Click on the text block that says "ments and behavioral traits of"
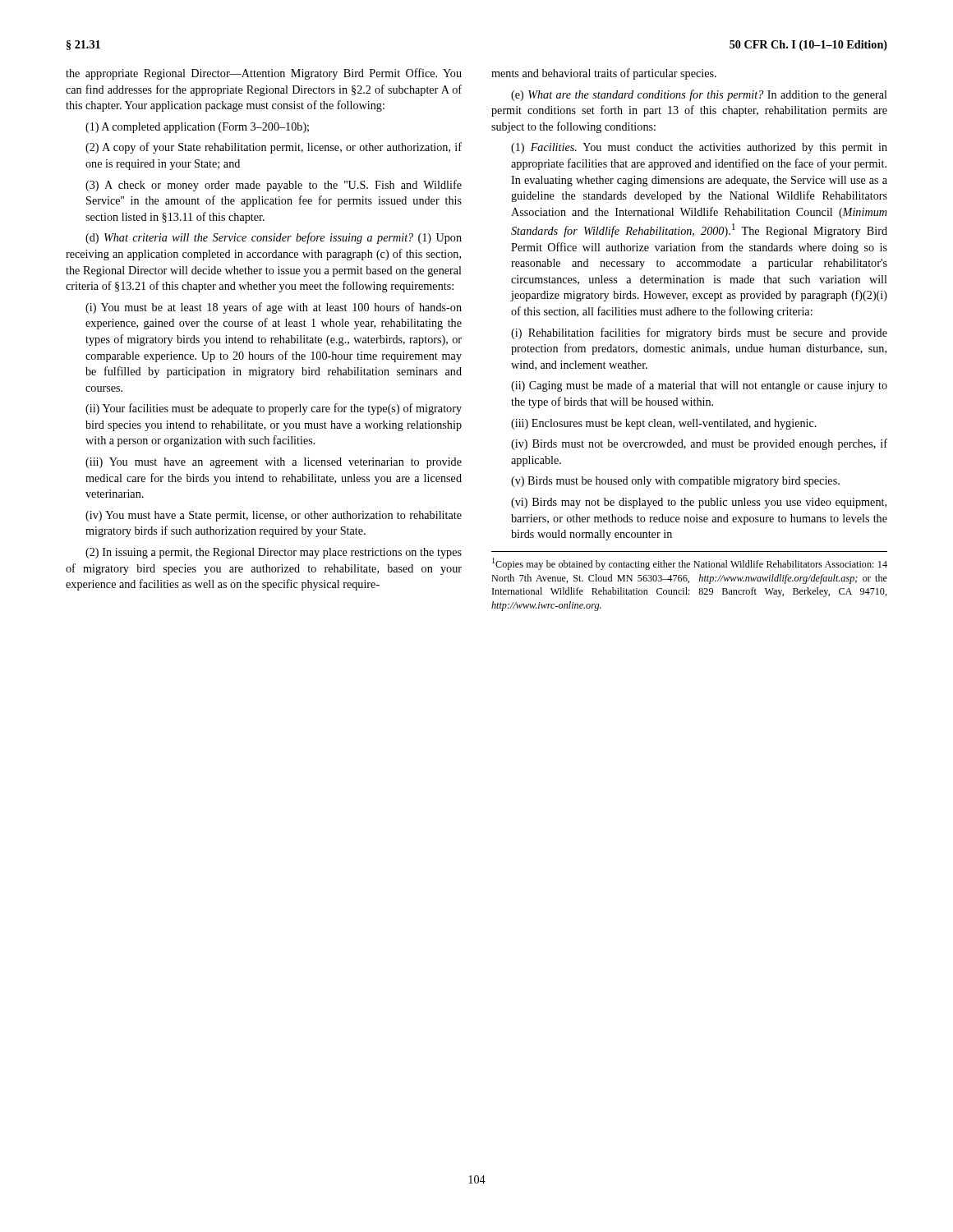Viewport: 953px width, 1232px height. click(x=689, y=304)
